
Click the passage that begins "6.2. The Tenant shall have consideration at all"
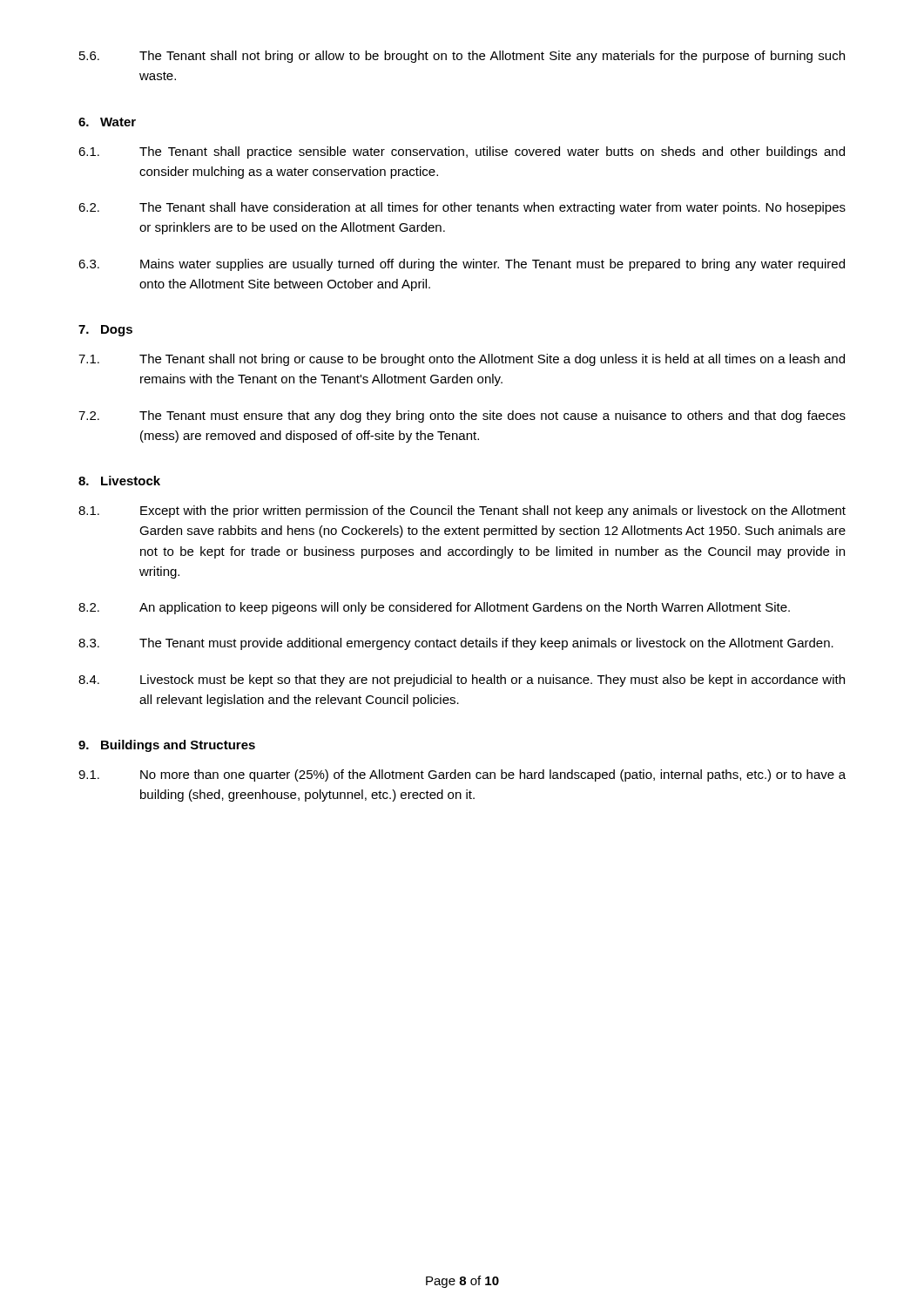(x=462, y=217)
